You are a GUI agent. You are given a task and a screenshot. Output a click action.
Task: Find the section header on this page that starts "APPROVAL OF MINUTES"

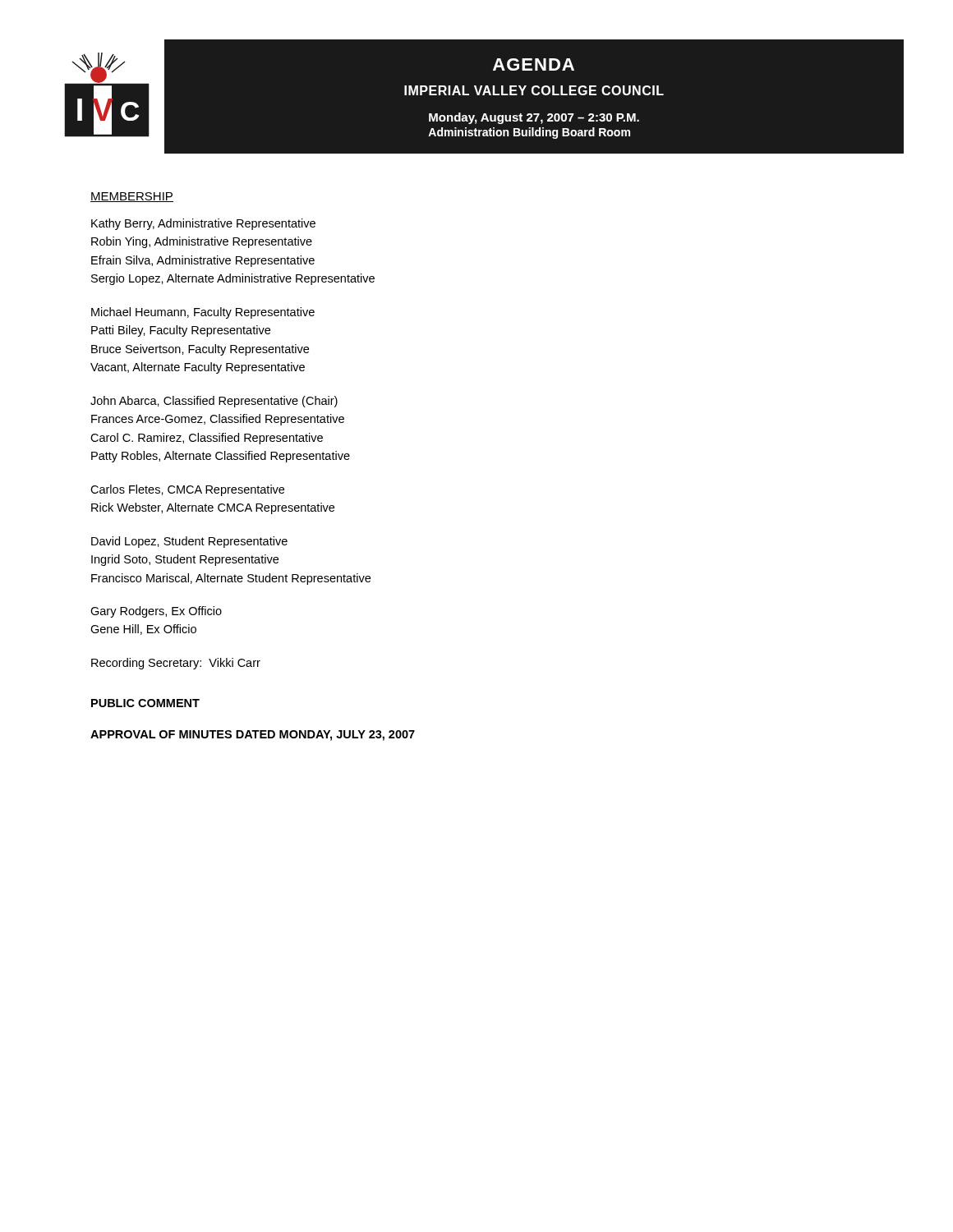253,735
